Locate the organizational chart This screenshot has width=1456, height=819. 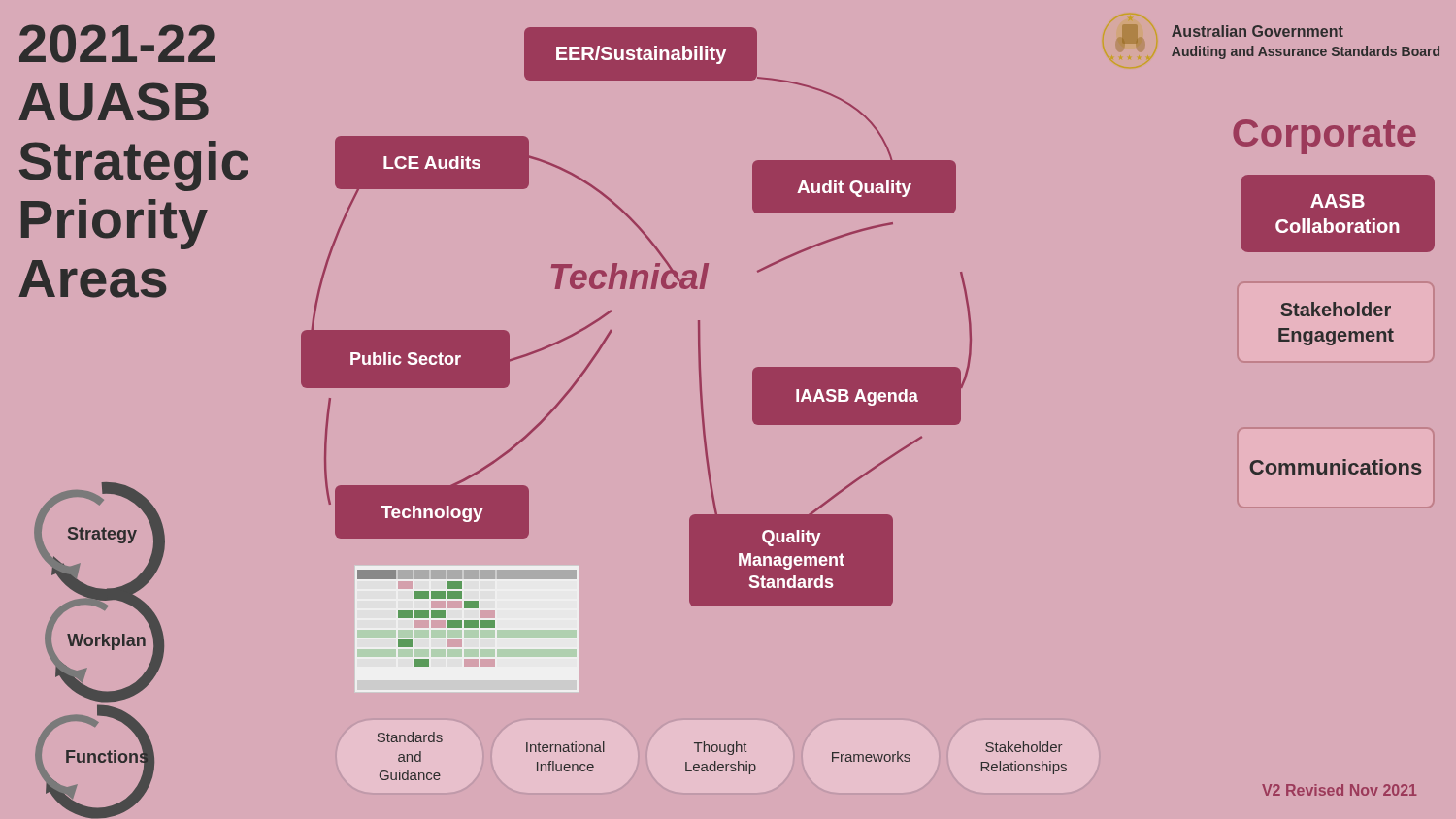click(x=757, y=408)
